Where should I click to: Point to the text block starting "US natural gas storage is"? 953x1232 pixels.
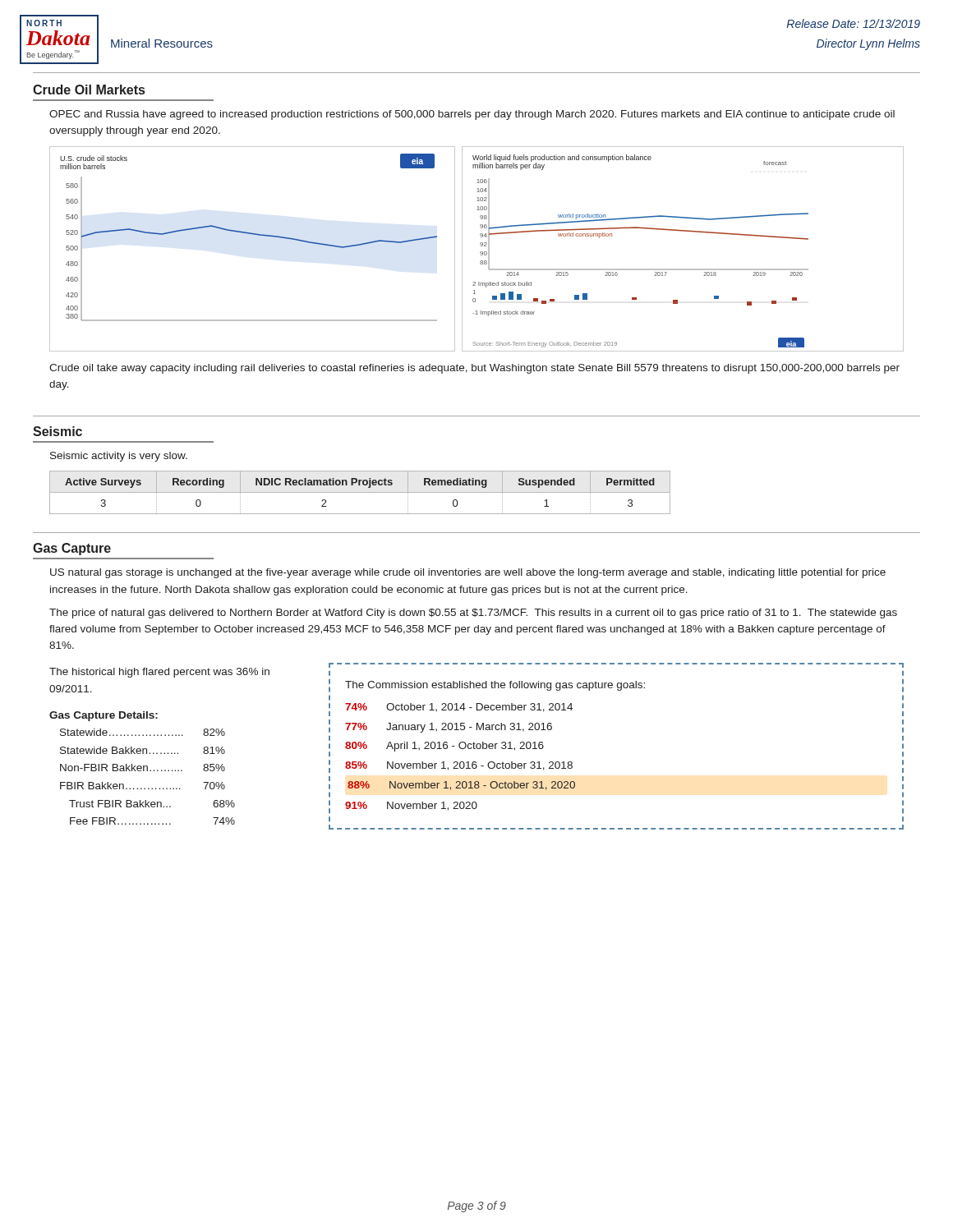[x=468, y=581]
